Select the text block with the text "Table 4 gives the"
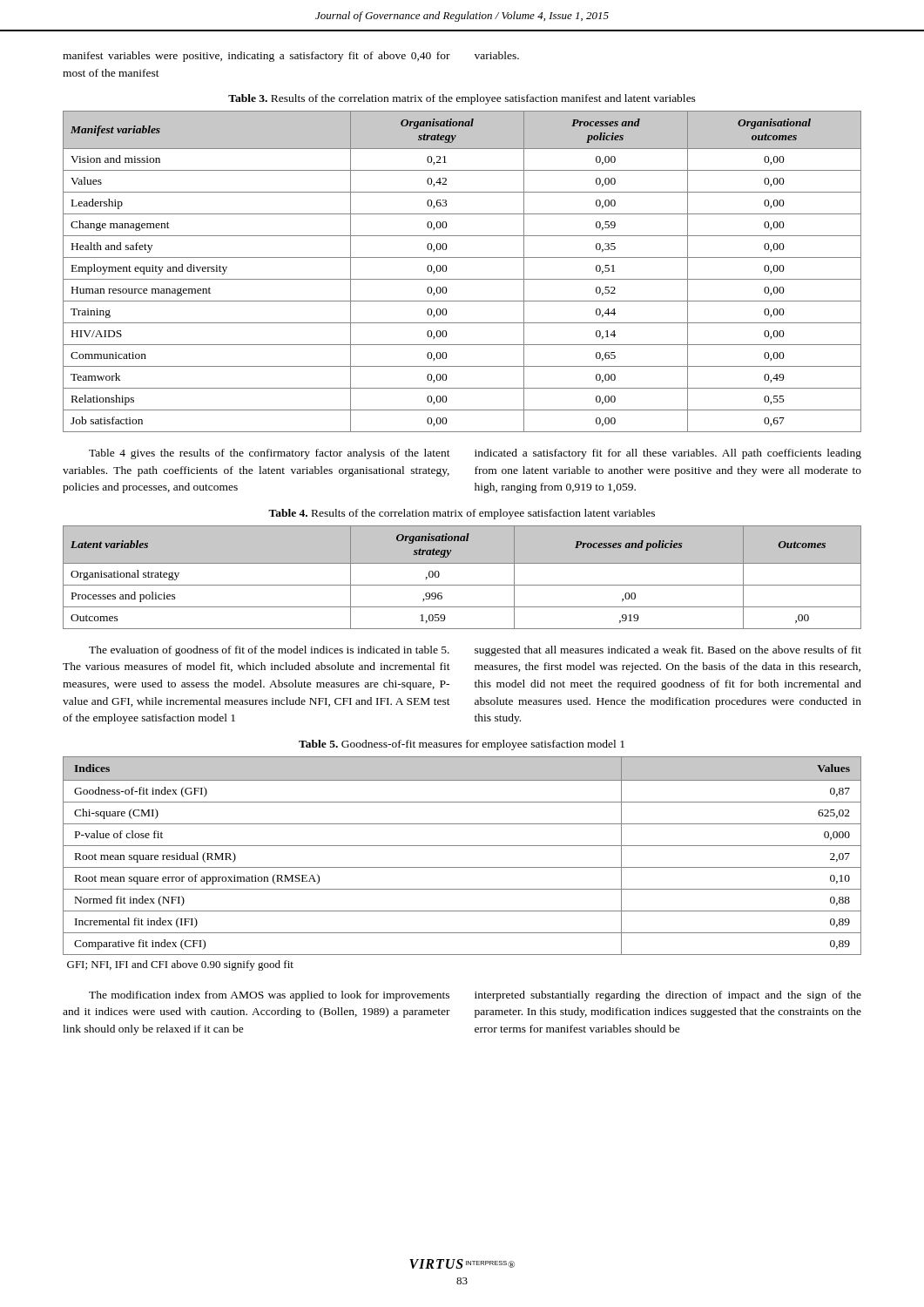Image resolution: width=924 pixels, height=1307 pixels. click(x=256, y=470)
